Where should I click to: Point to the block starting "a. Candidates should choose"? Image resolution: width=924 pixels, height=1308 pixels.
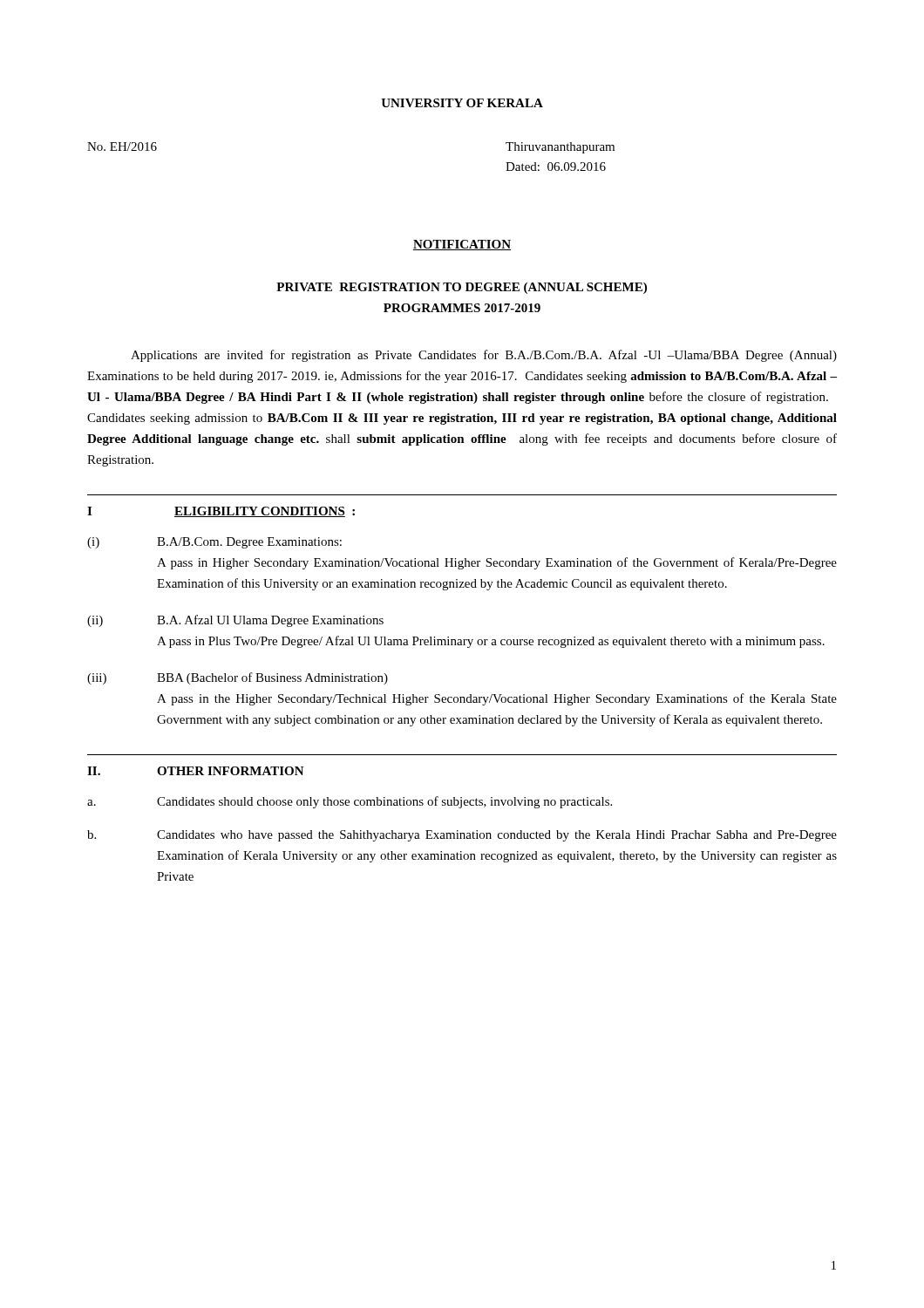coord(350,801)
